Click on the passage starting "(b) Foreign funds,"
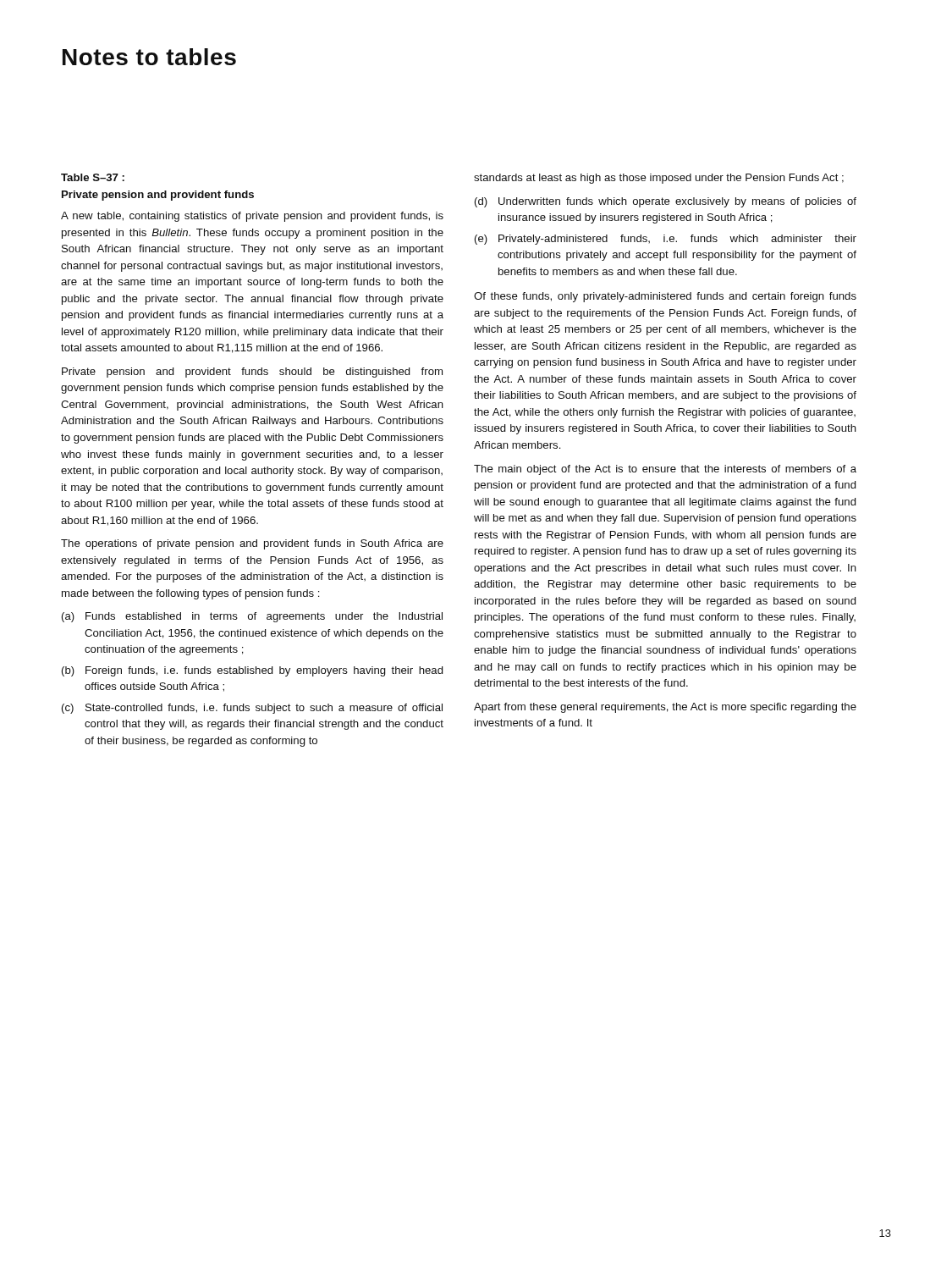The height and width of the screenshot is (1270, 952). [252, 678]
